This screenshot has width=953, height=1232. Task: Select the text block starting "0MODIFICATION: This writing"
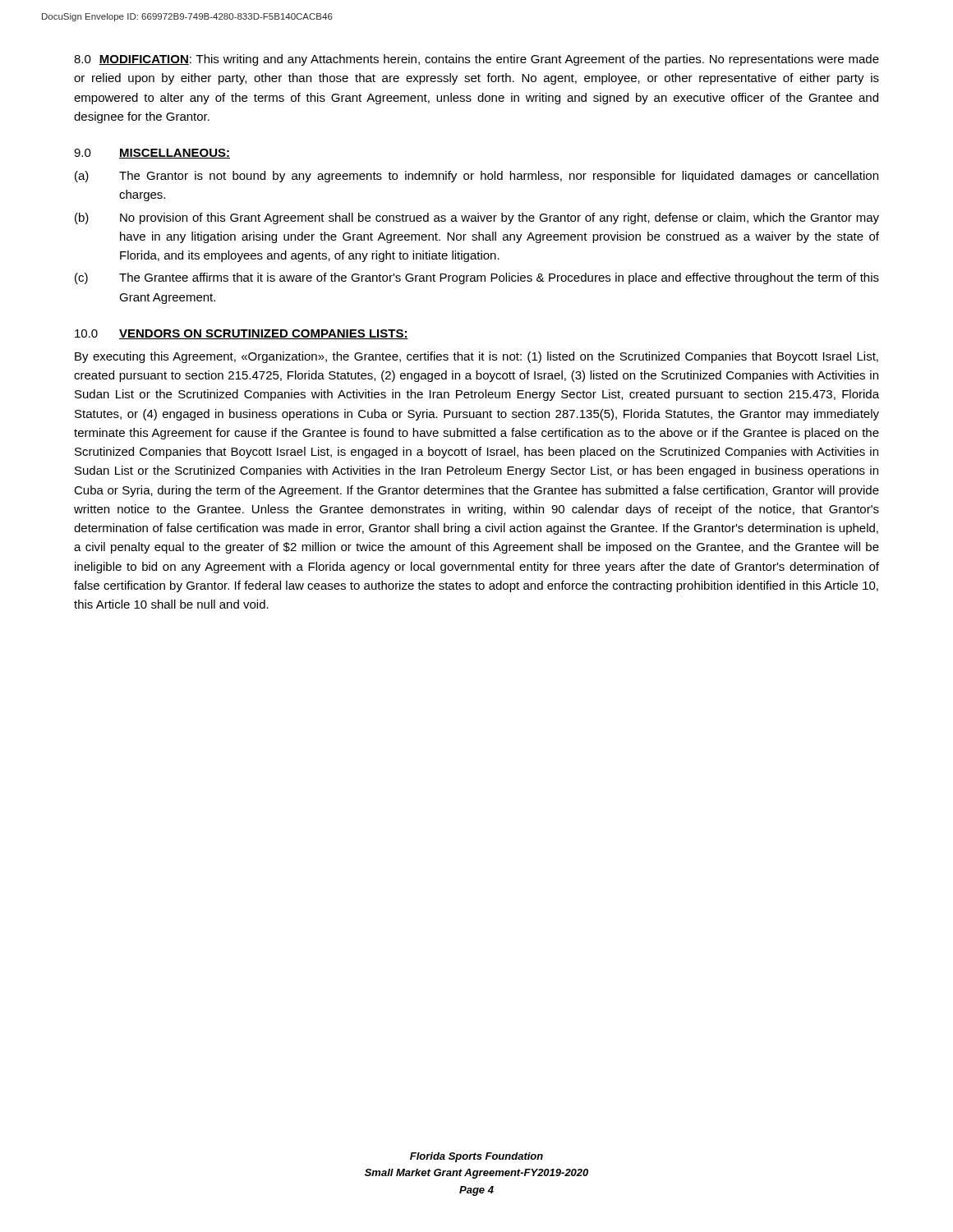click(476, 87)
